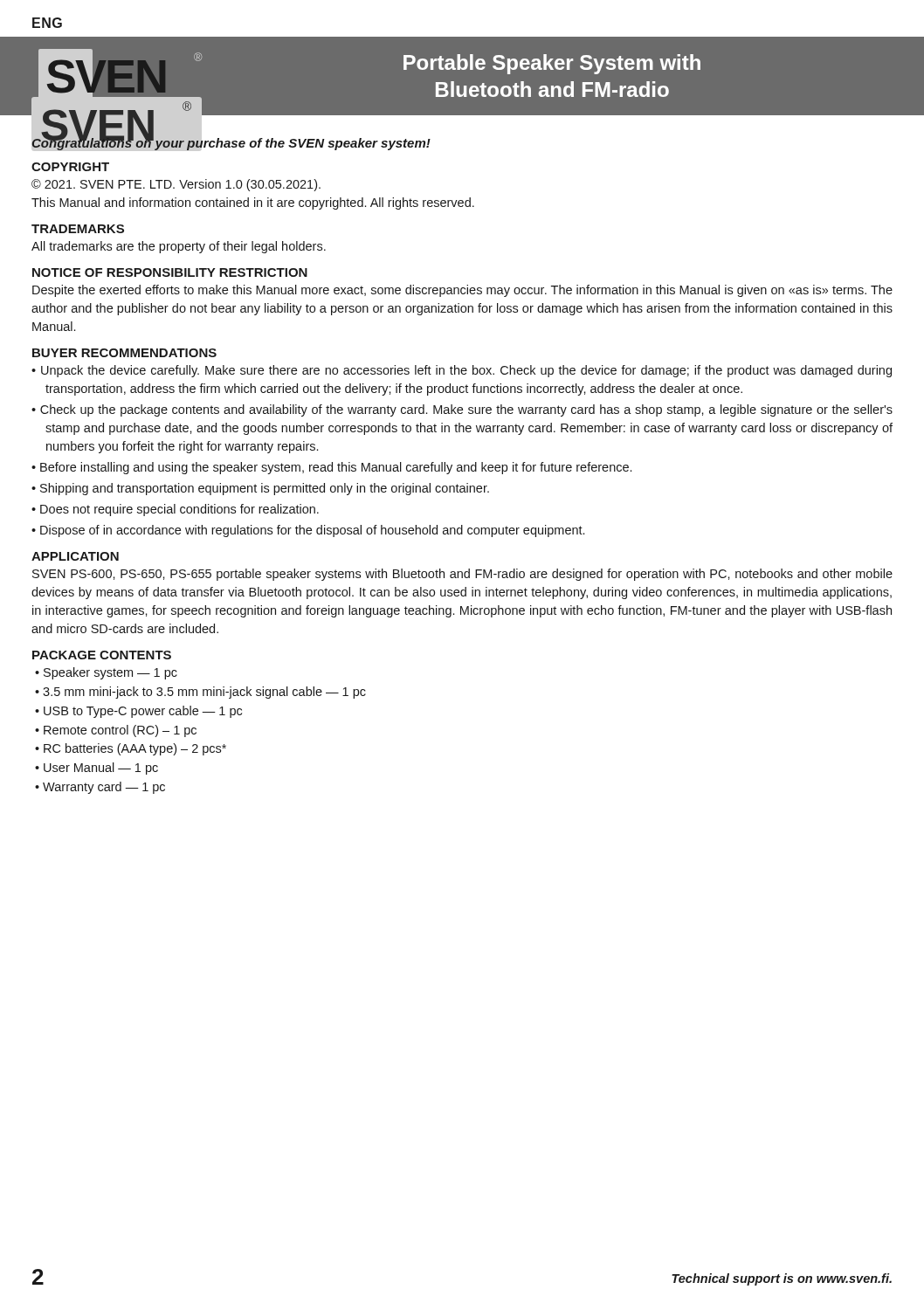Image resolution: width=924 pixels, height=1310 pixels.
Task: Click the passage that begins "Congratulations on your purchase of"
Action: (231, 143)
